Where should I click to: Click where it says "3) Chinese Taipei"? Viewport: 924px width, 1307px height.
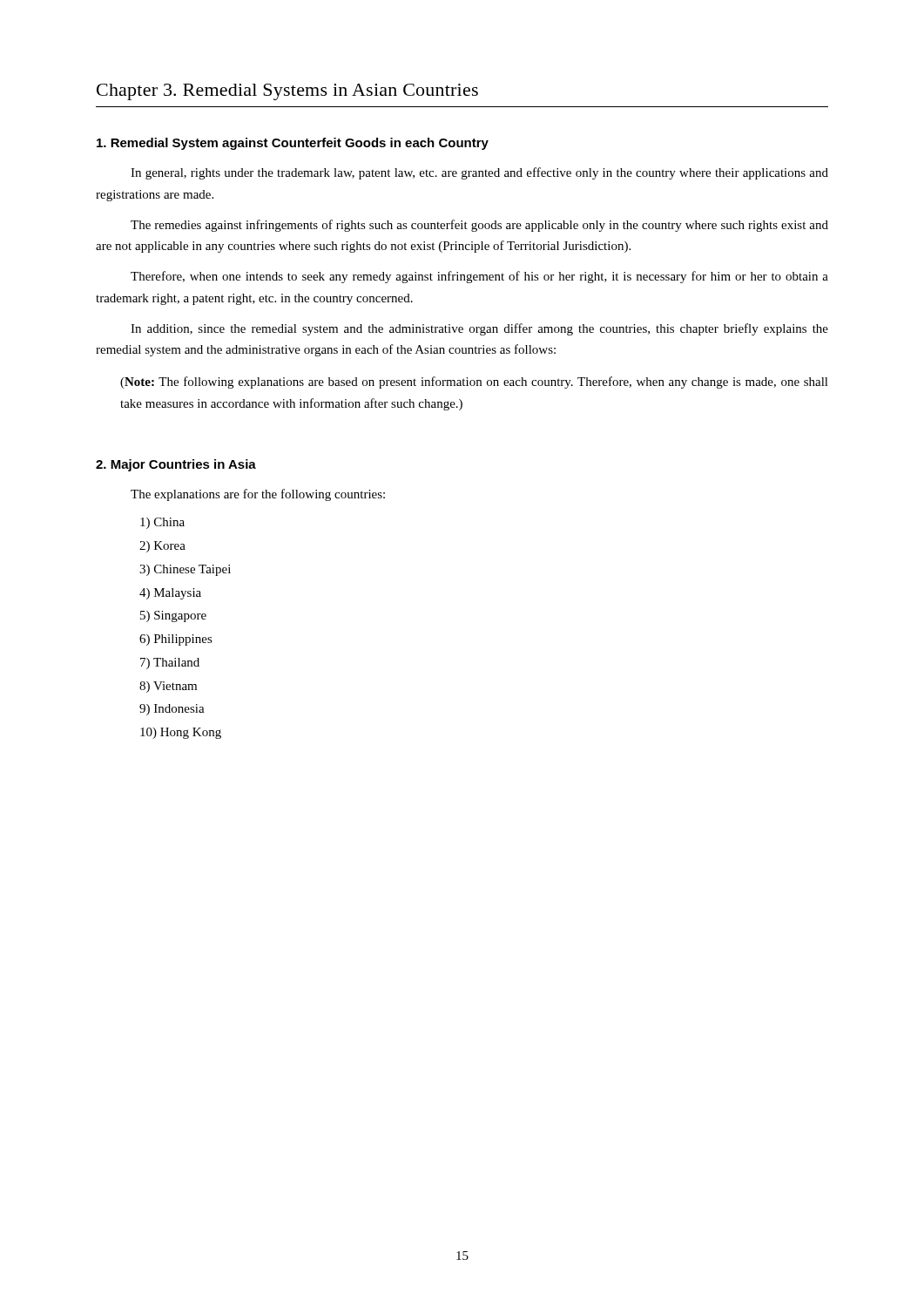click(x=185, y=570)
